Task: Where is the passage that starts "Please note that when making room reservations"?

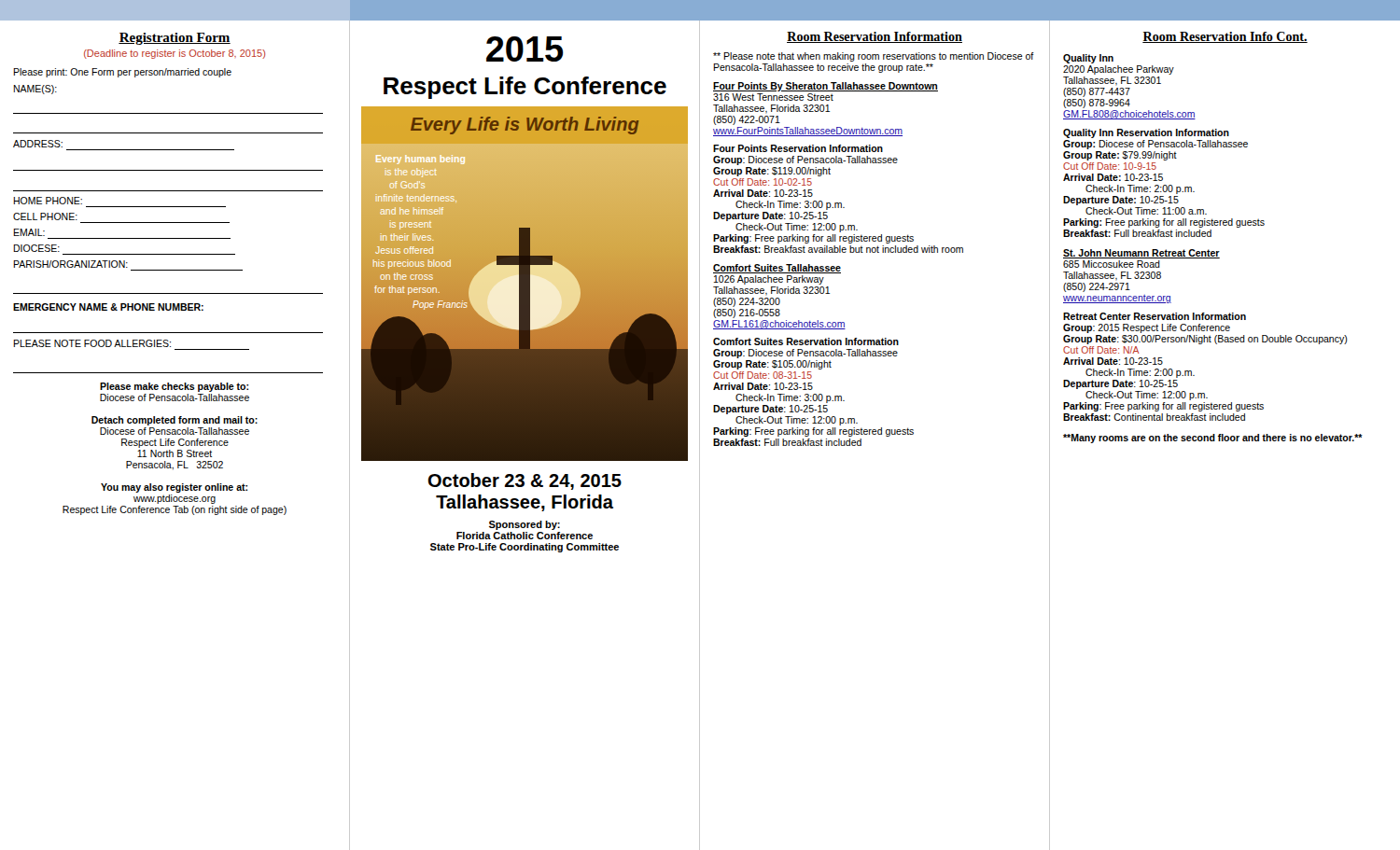Action: coord(873,62)
